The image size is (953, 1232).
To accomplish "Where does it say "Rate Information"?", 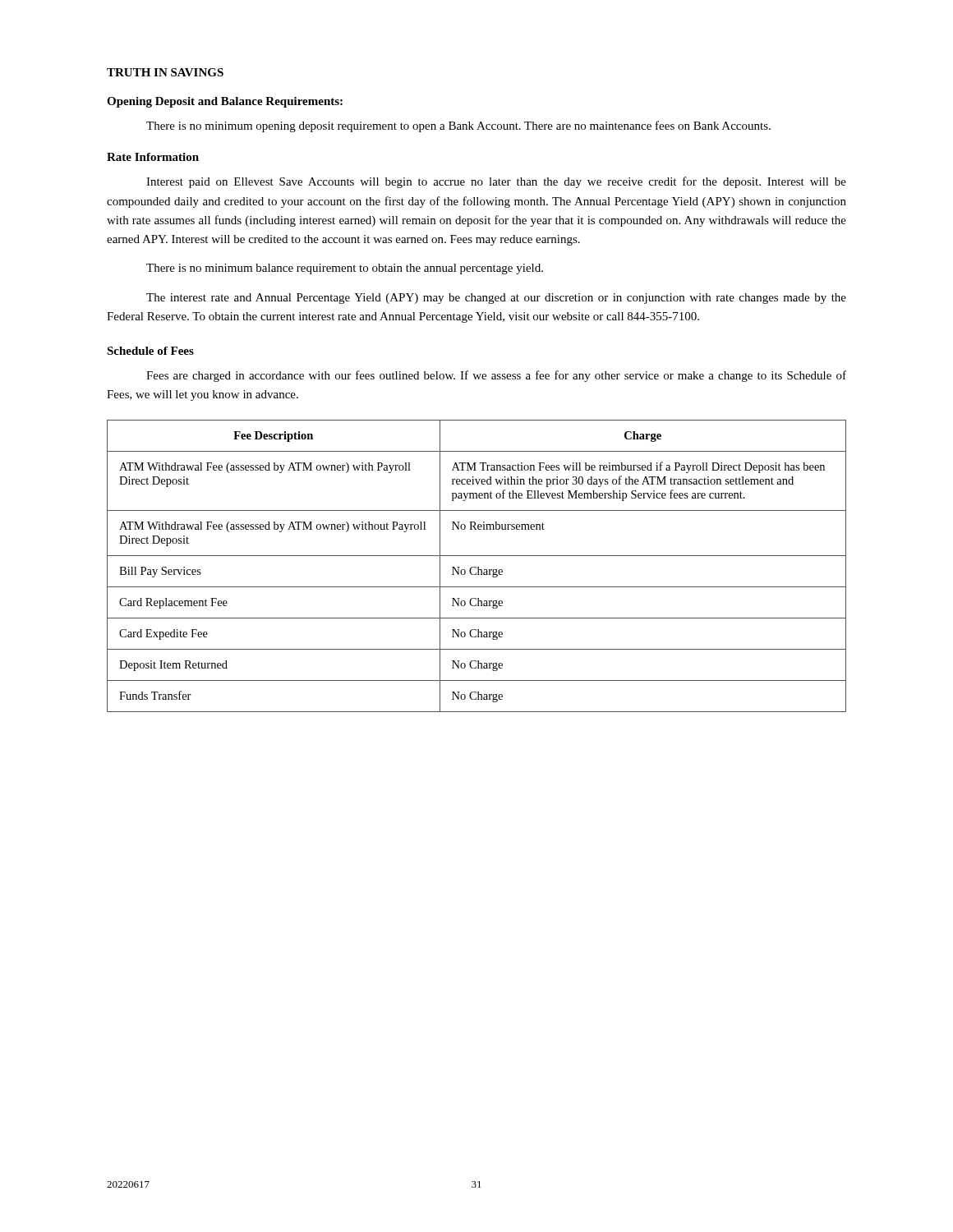I will pos(153,157).
